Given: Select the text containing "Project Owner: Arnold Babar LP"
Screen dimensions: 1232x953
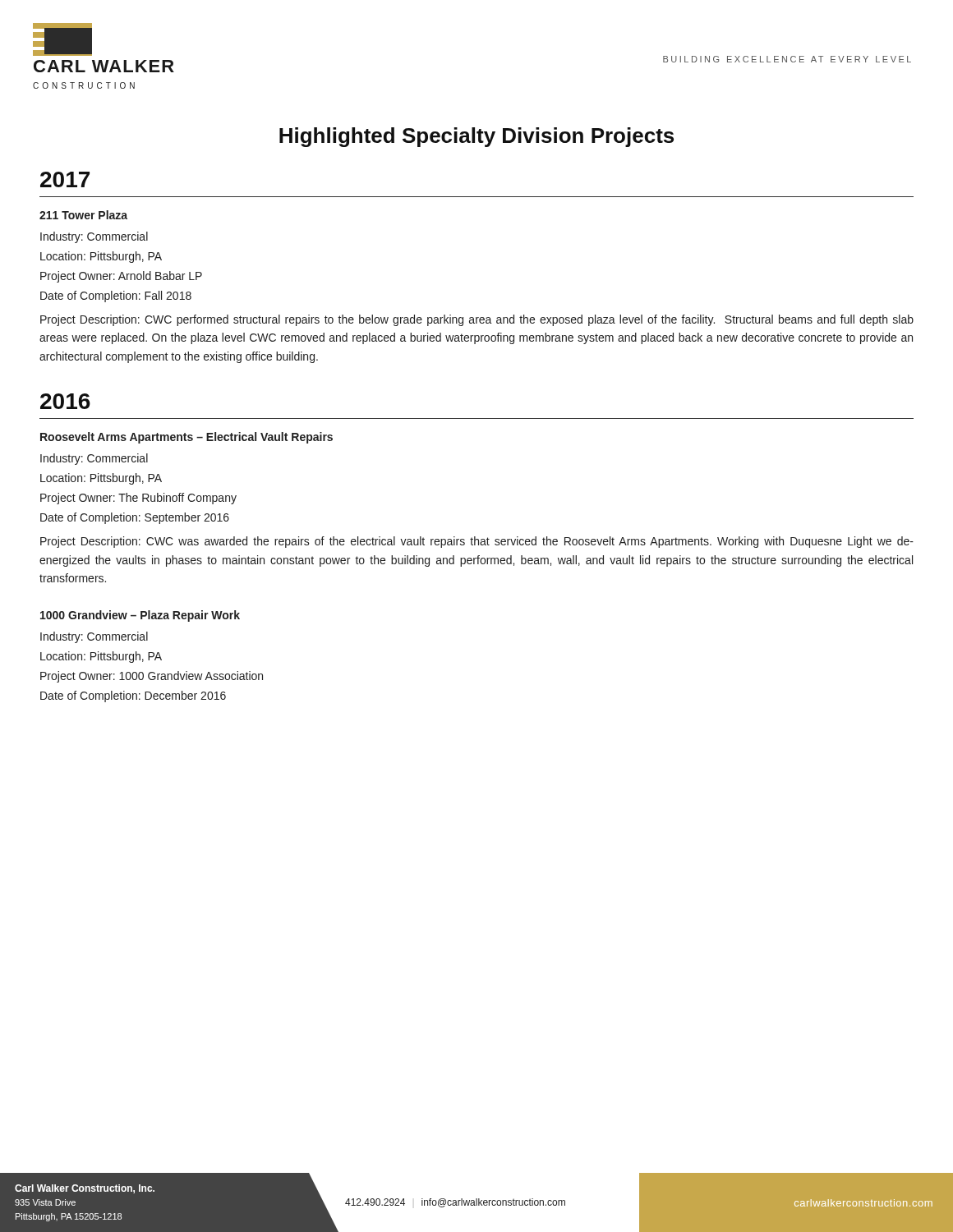Looking at the screenshot, I should click(x=121, y=276).
